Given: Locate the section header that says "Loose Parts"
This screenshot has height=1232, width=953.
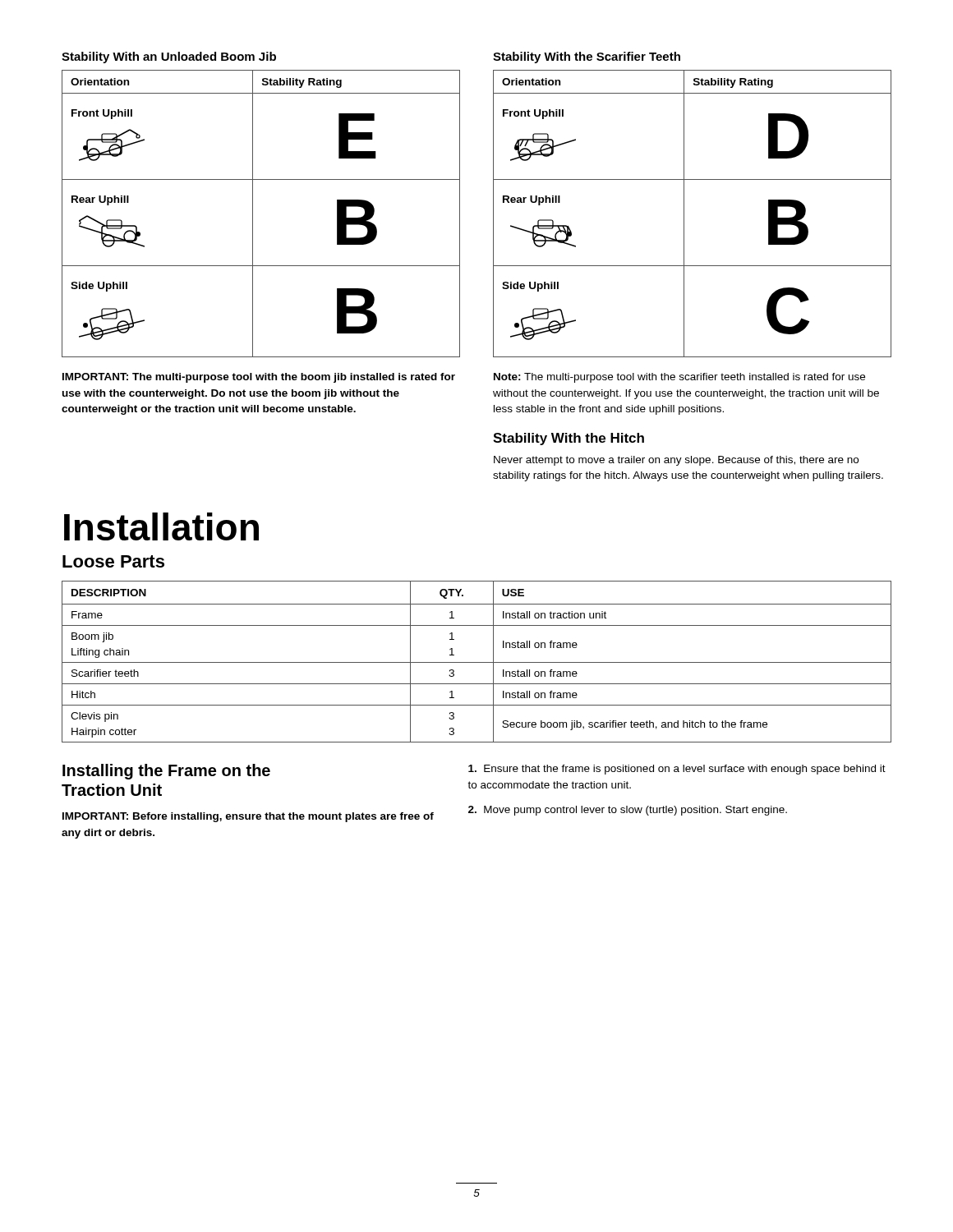Looking at the screenshot, I should click(113, 562).
